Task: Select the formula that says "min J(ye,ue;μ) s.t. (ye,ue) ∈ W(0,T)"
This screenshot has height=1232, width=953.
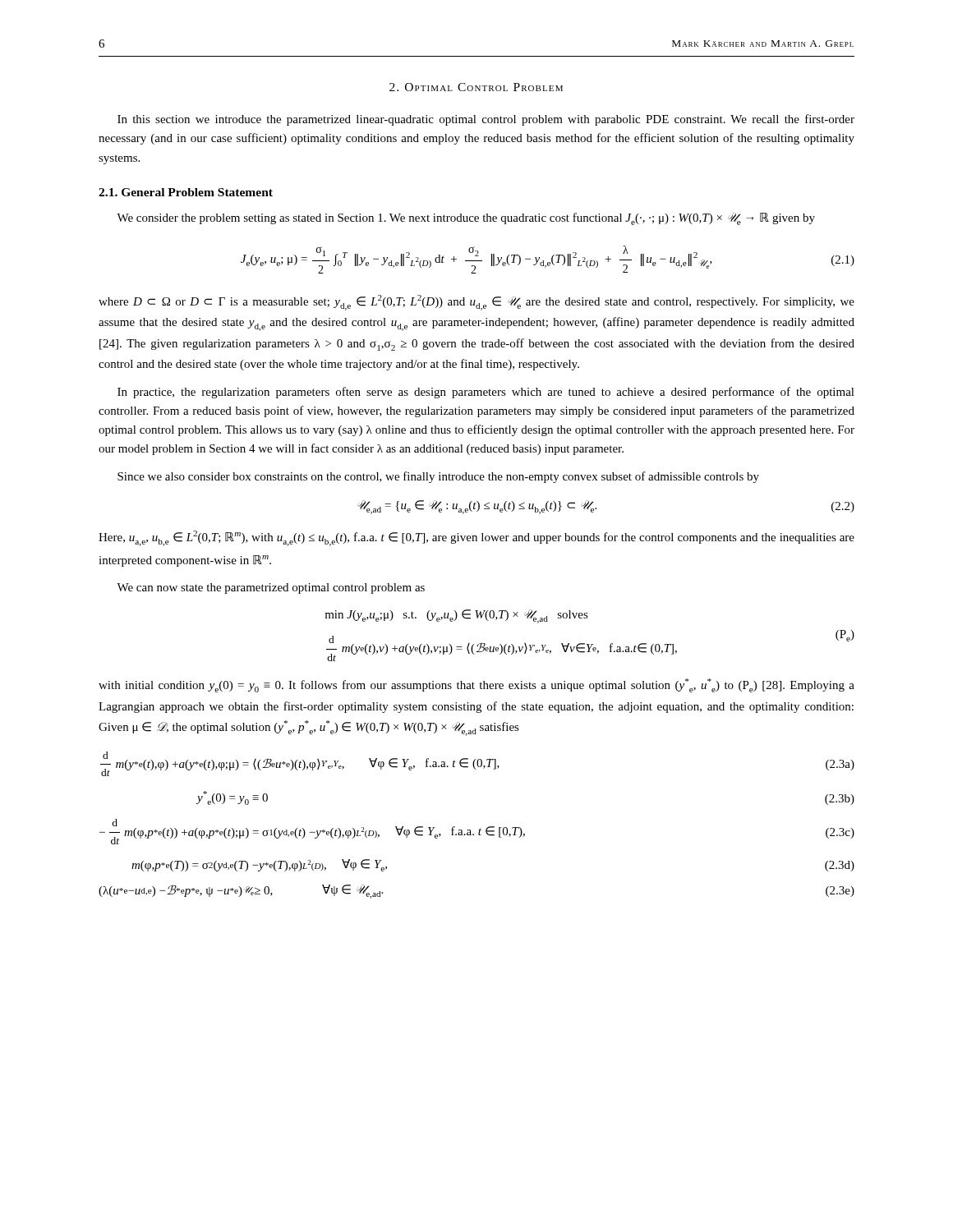Action: click(x=476, y=636)
